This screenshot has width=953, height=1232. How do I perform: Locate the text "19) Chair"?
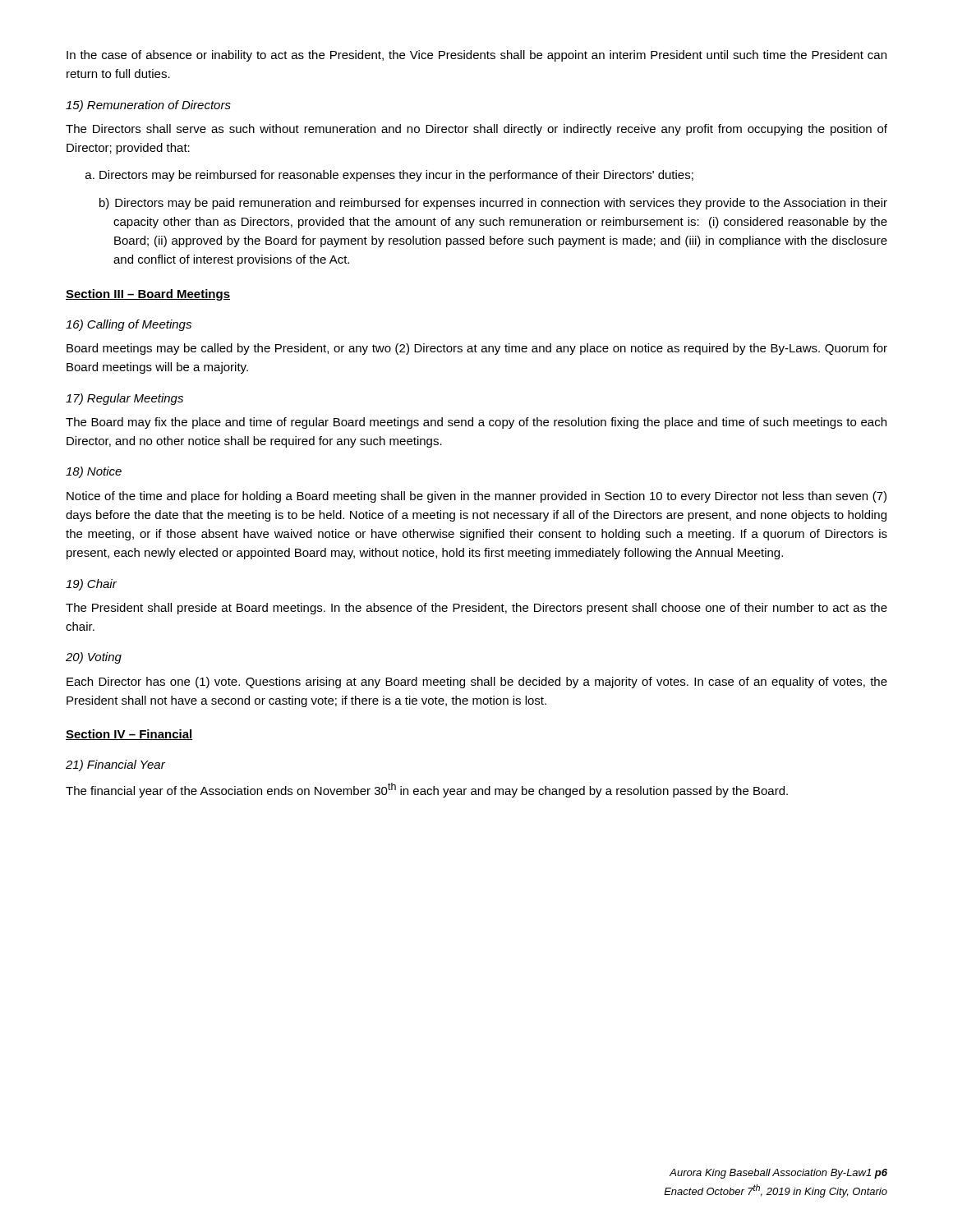click(91, 585)
